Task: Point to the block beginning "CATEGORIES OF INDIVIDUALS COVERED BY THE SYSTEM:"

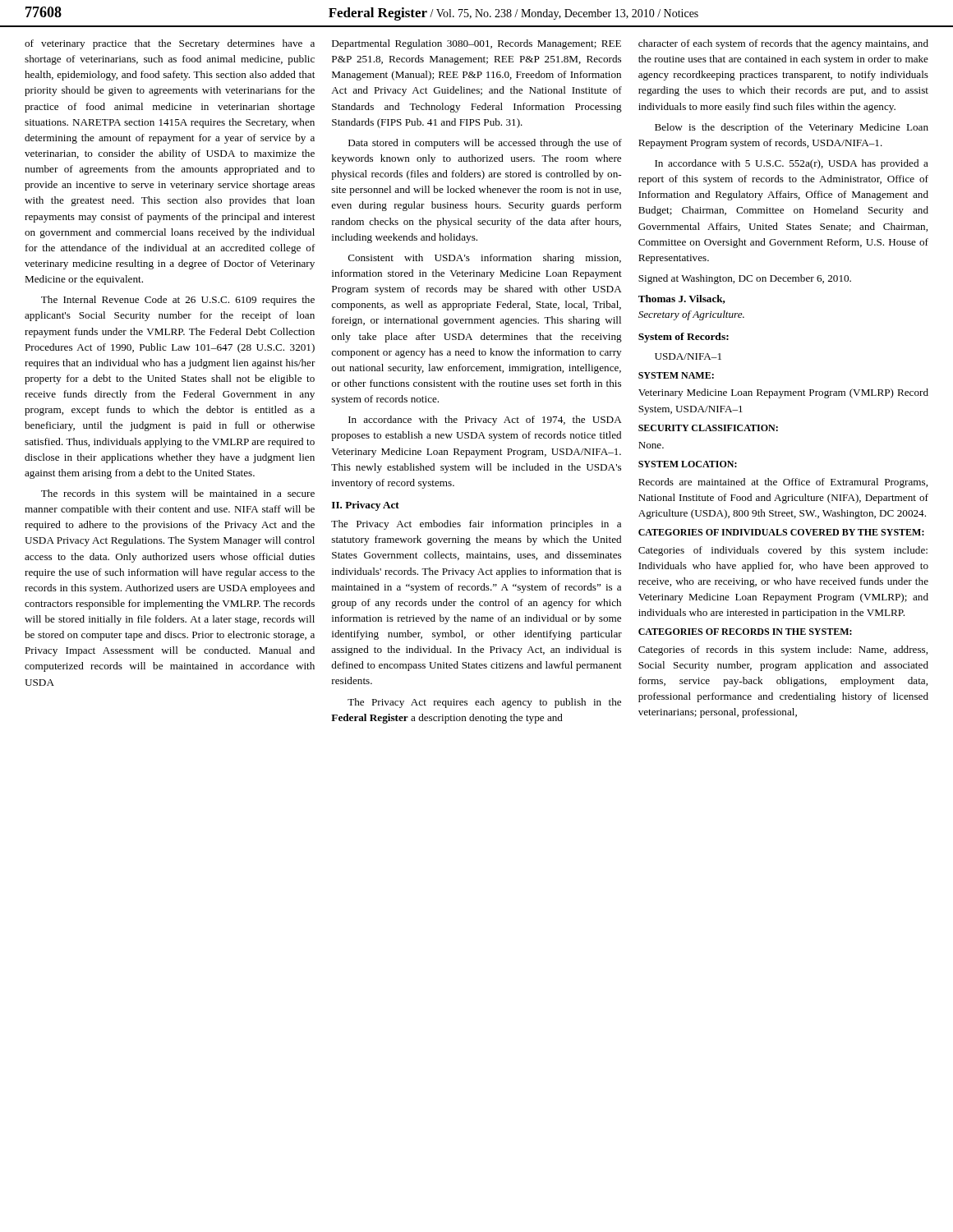Action: click(783, 573)
